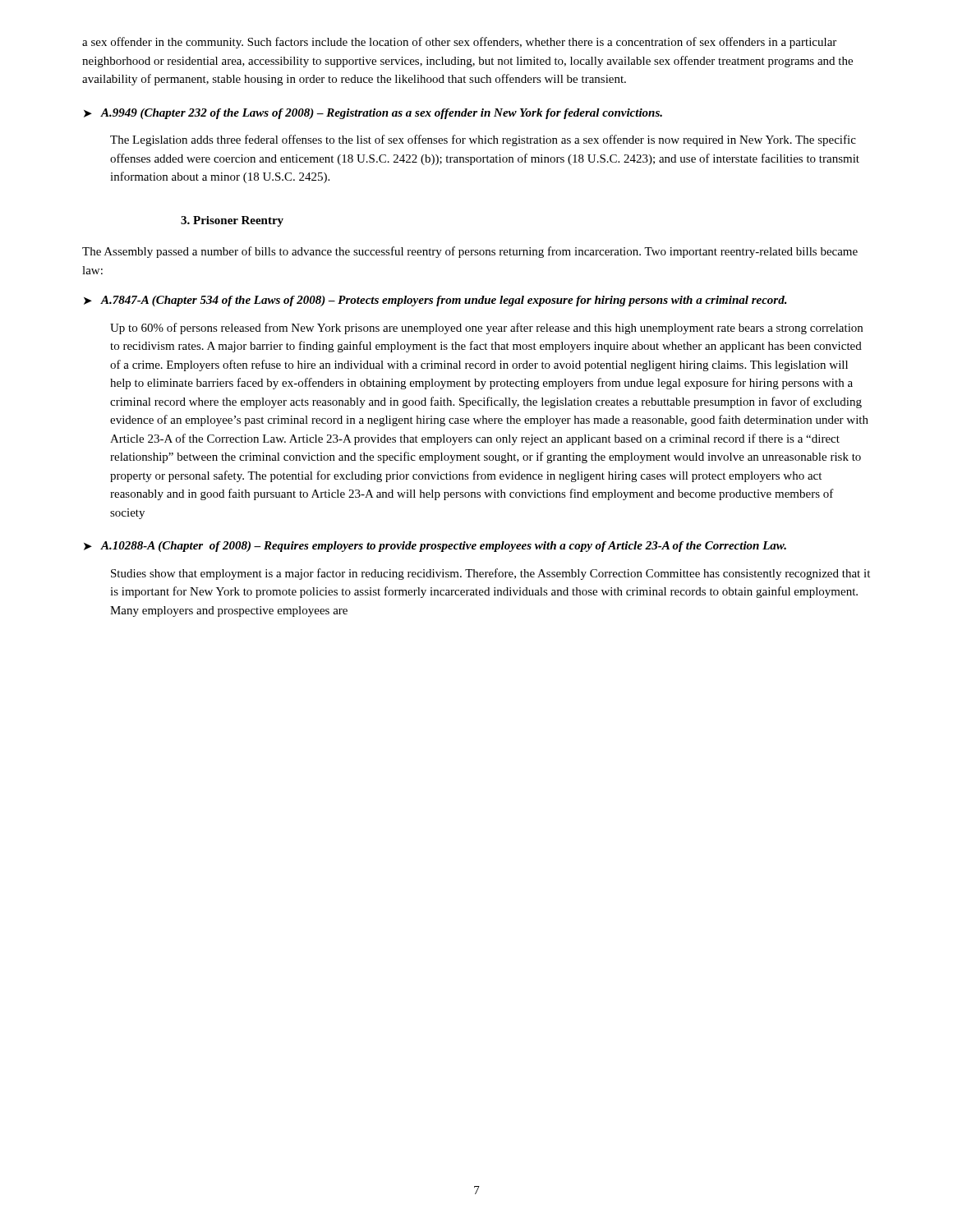Find the text block containing "The Assembly passed a number"
The width and height of the screenshot is (953, 1232).
tap(470, 261)
